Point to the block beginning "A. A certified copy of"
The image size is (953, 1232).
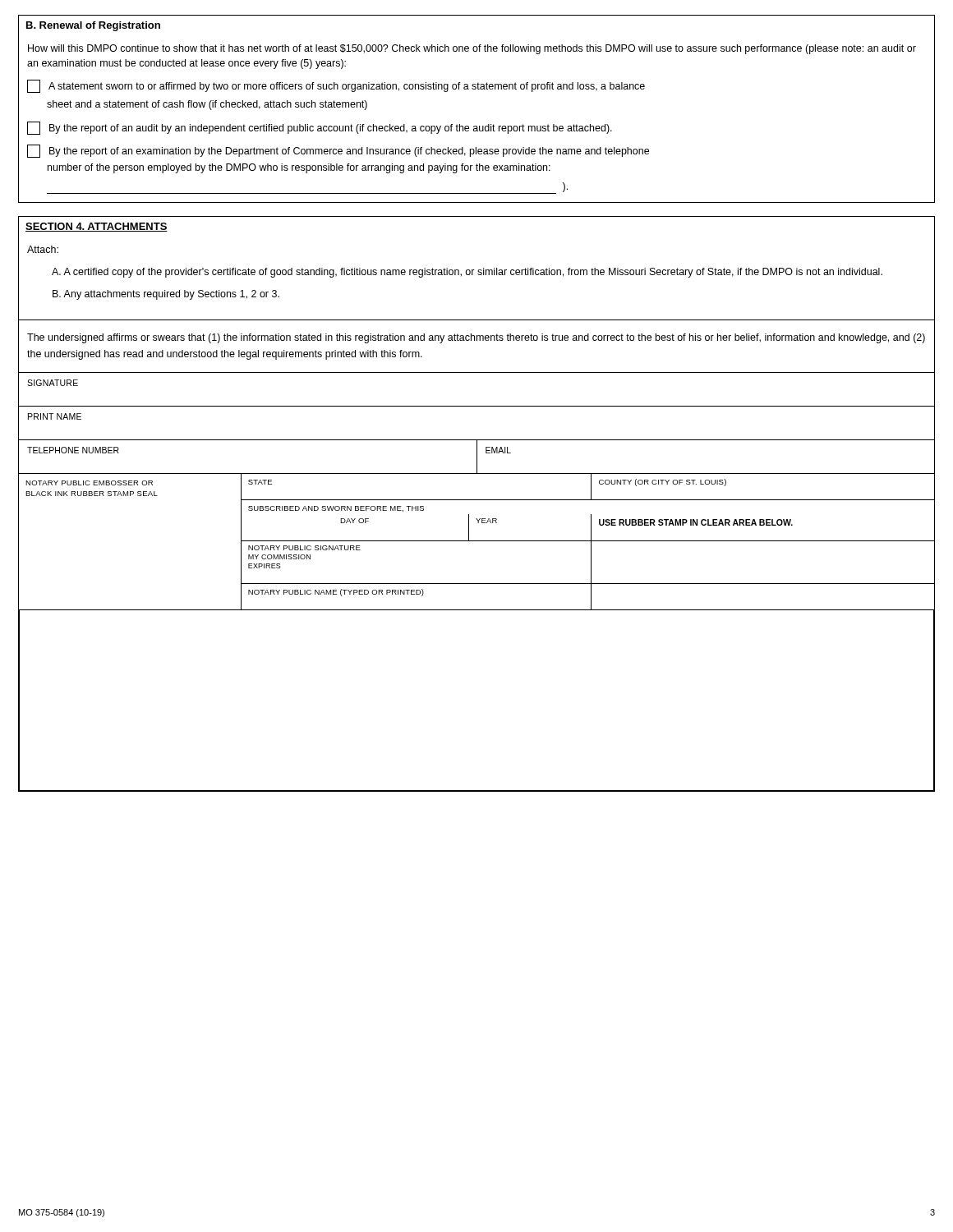467,272
